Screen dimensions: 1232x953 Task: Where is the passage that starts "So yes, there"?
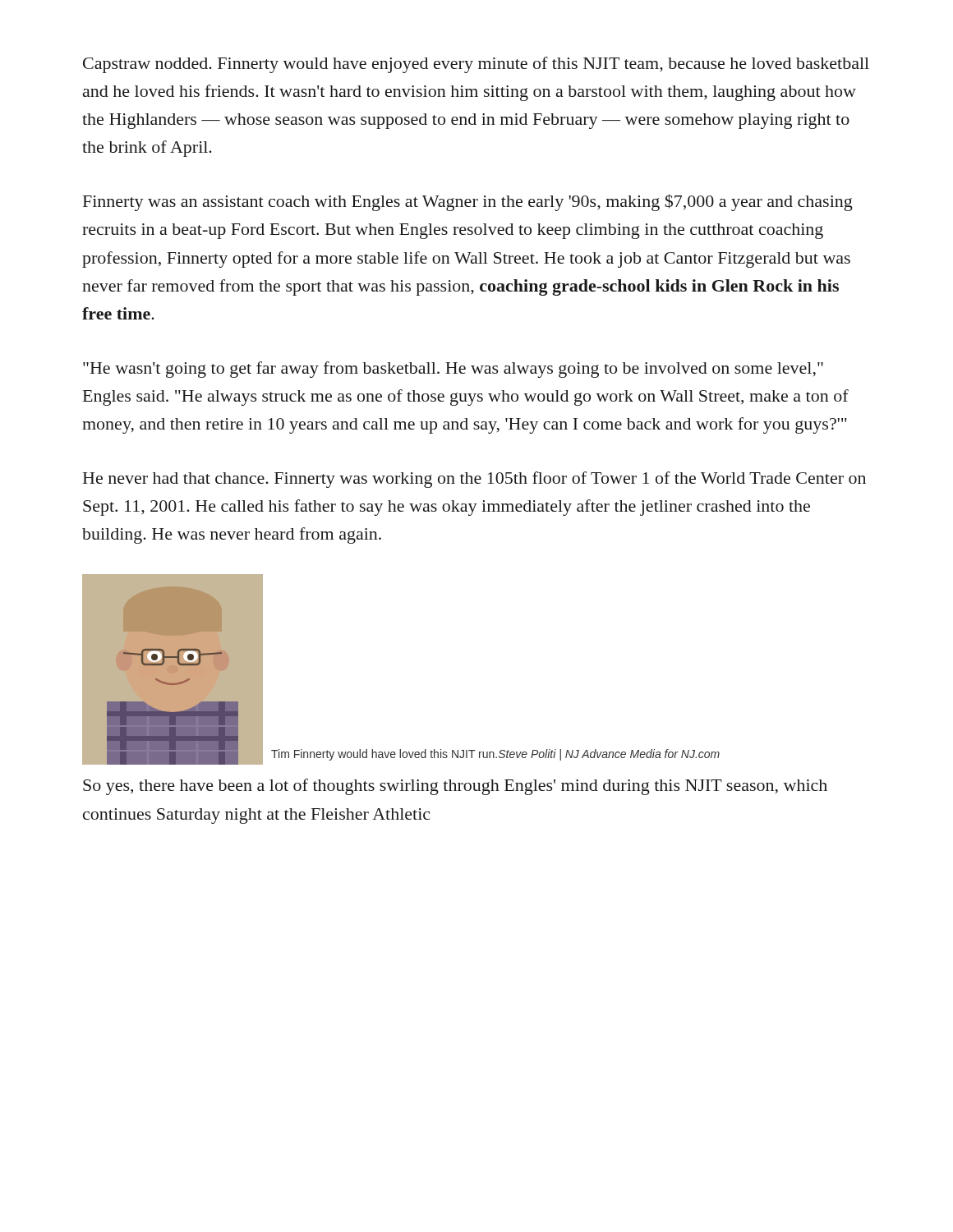(455, 799)
